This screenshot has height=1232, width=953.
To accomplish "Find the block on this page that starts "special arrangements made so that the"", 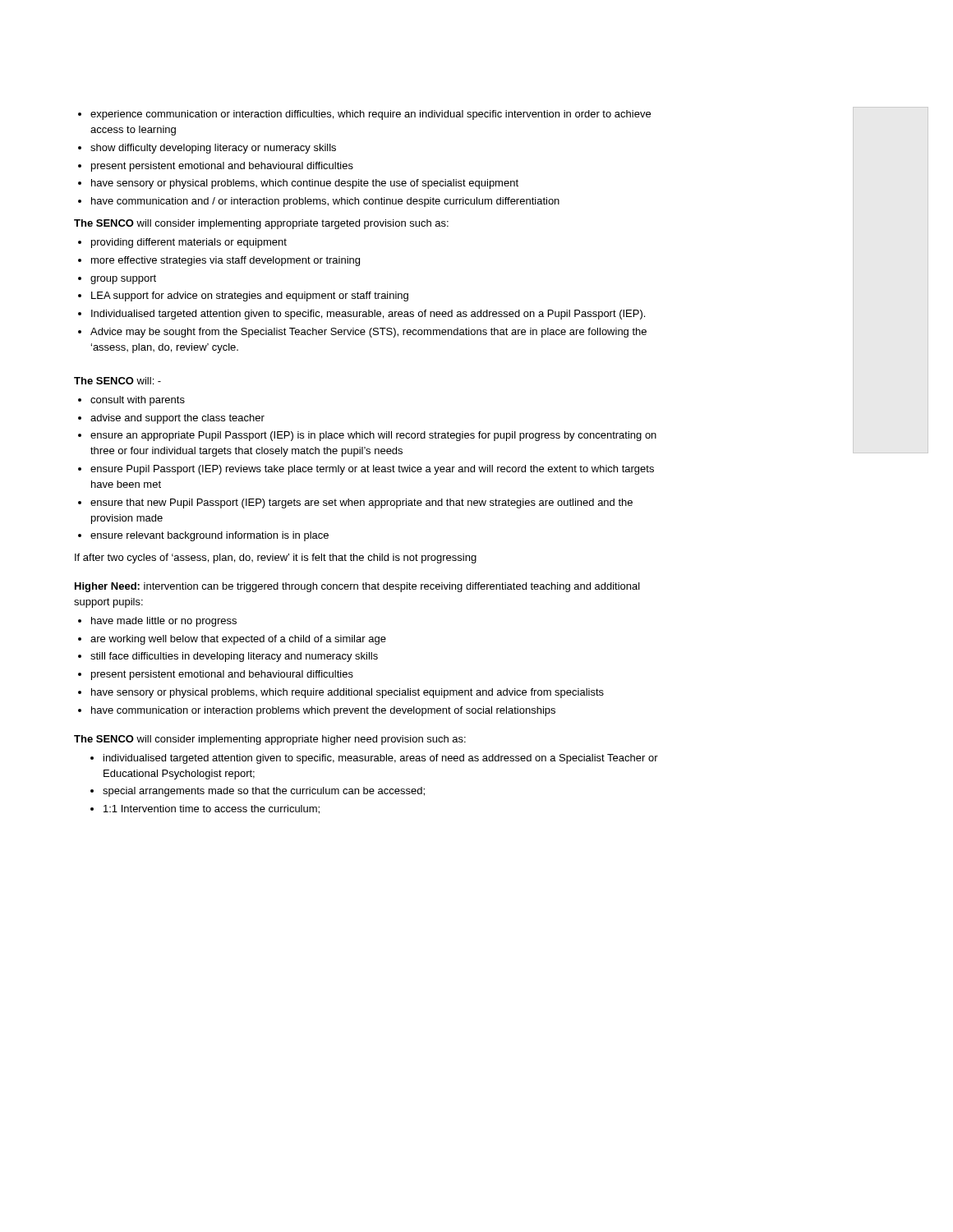I will tap(384, 792).
